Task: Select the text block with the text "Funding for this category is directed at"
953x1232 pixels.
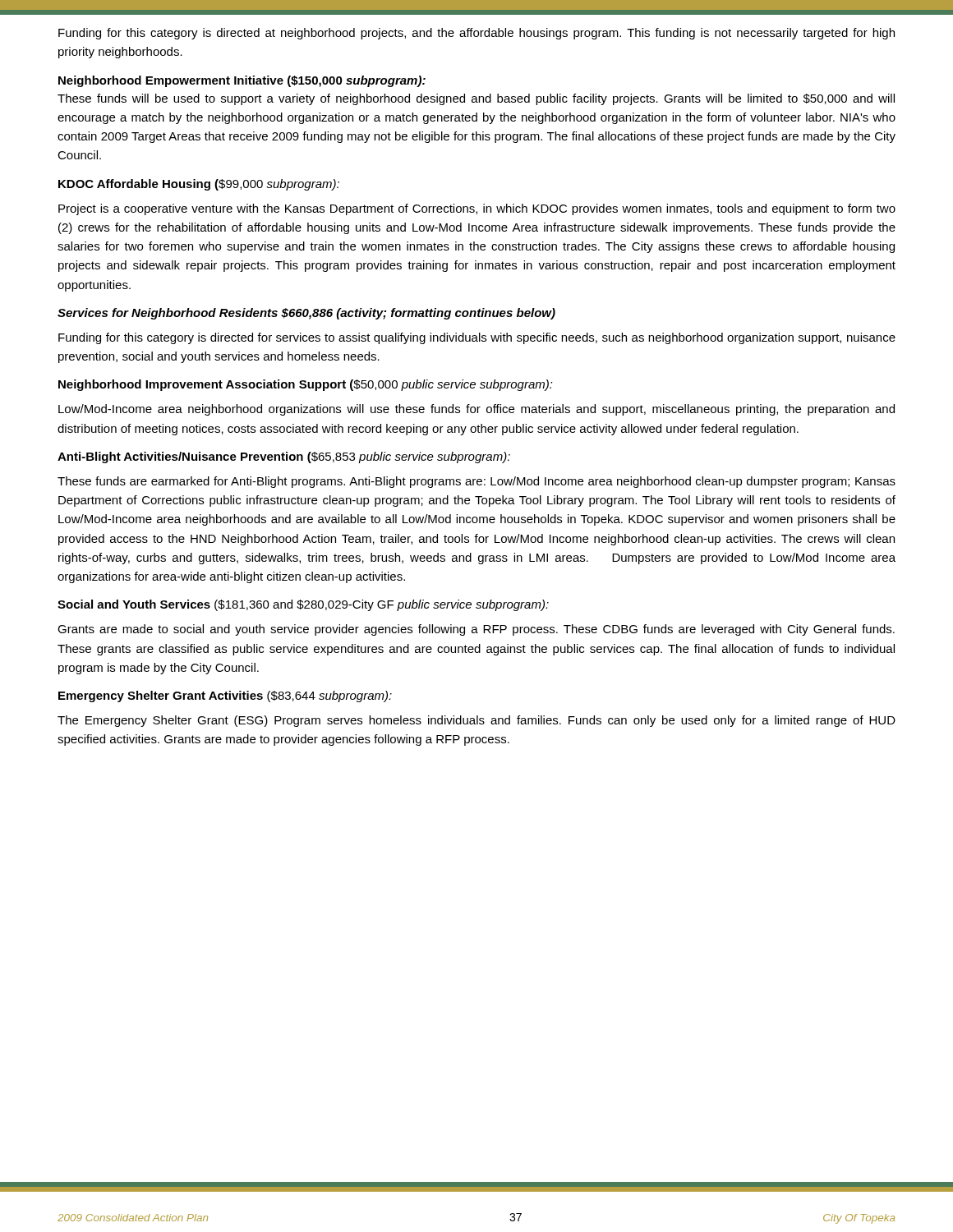Action: point(476,42)
